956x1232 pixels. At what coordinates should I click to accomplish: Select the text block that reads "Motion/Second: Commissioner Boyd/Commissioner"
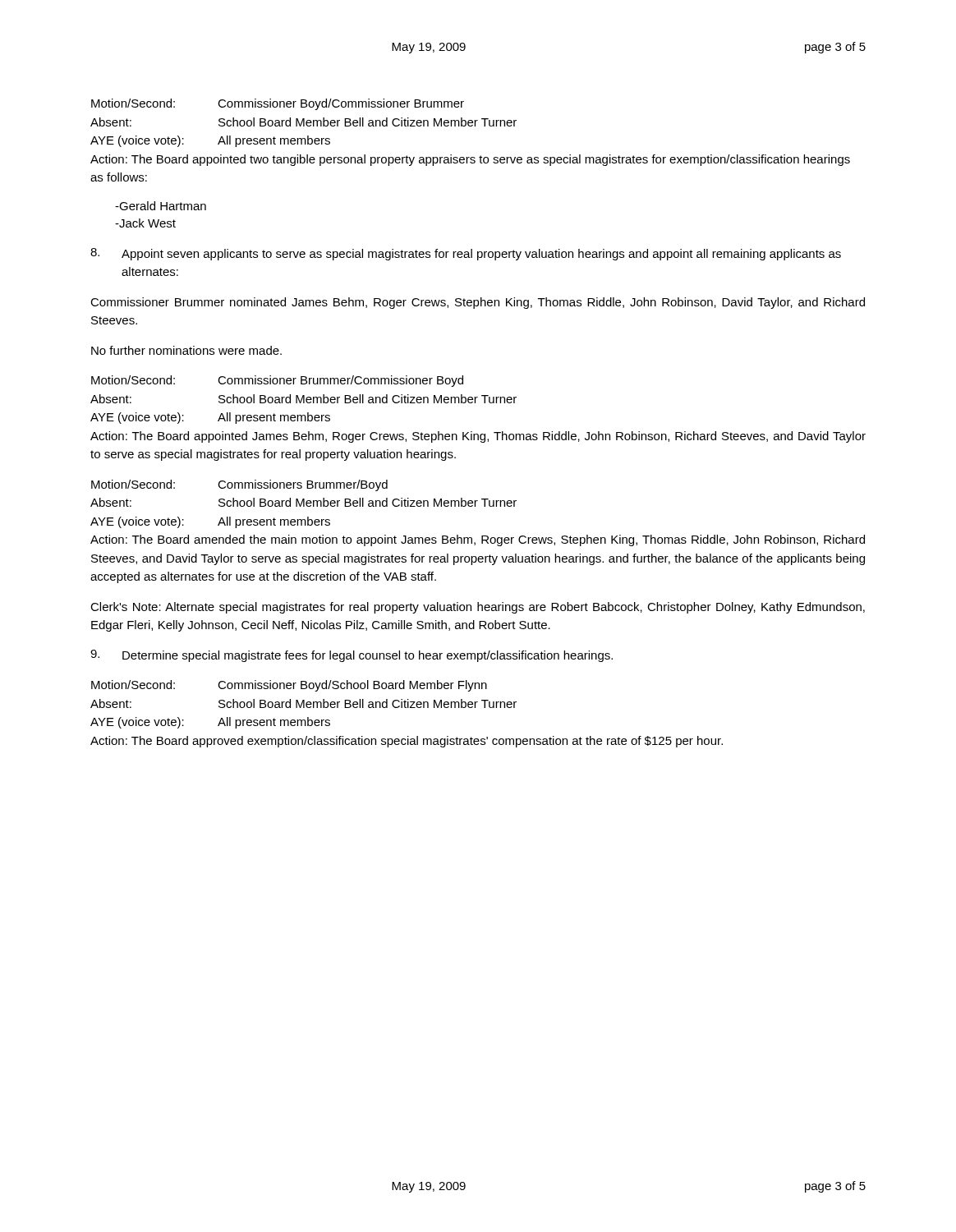(x=278, y=104)
